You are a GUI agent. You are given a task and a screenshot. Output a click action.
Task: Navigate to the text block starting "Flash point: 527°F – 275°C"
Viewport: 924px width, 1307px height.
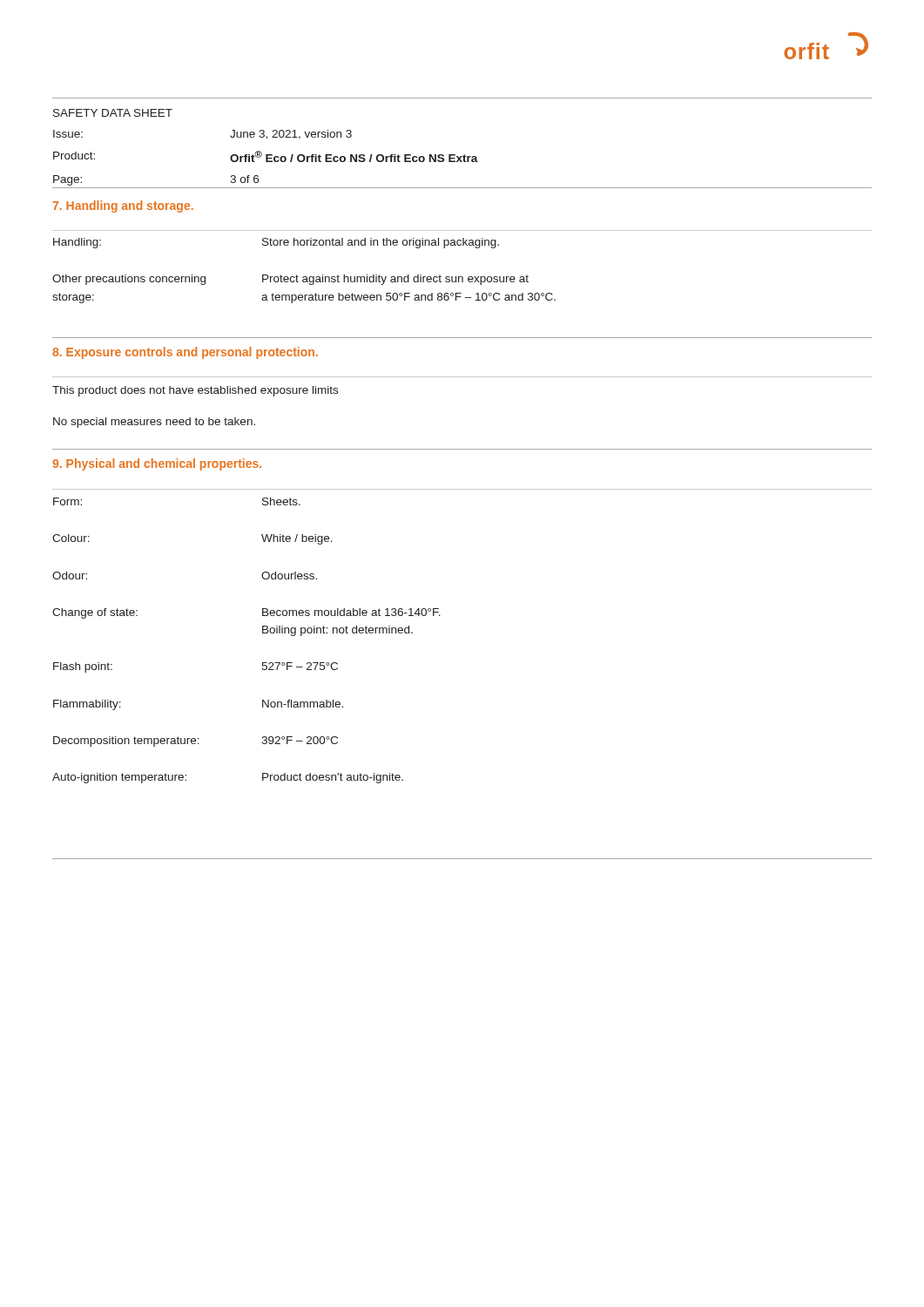(87, 669)
